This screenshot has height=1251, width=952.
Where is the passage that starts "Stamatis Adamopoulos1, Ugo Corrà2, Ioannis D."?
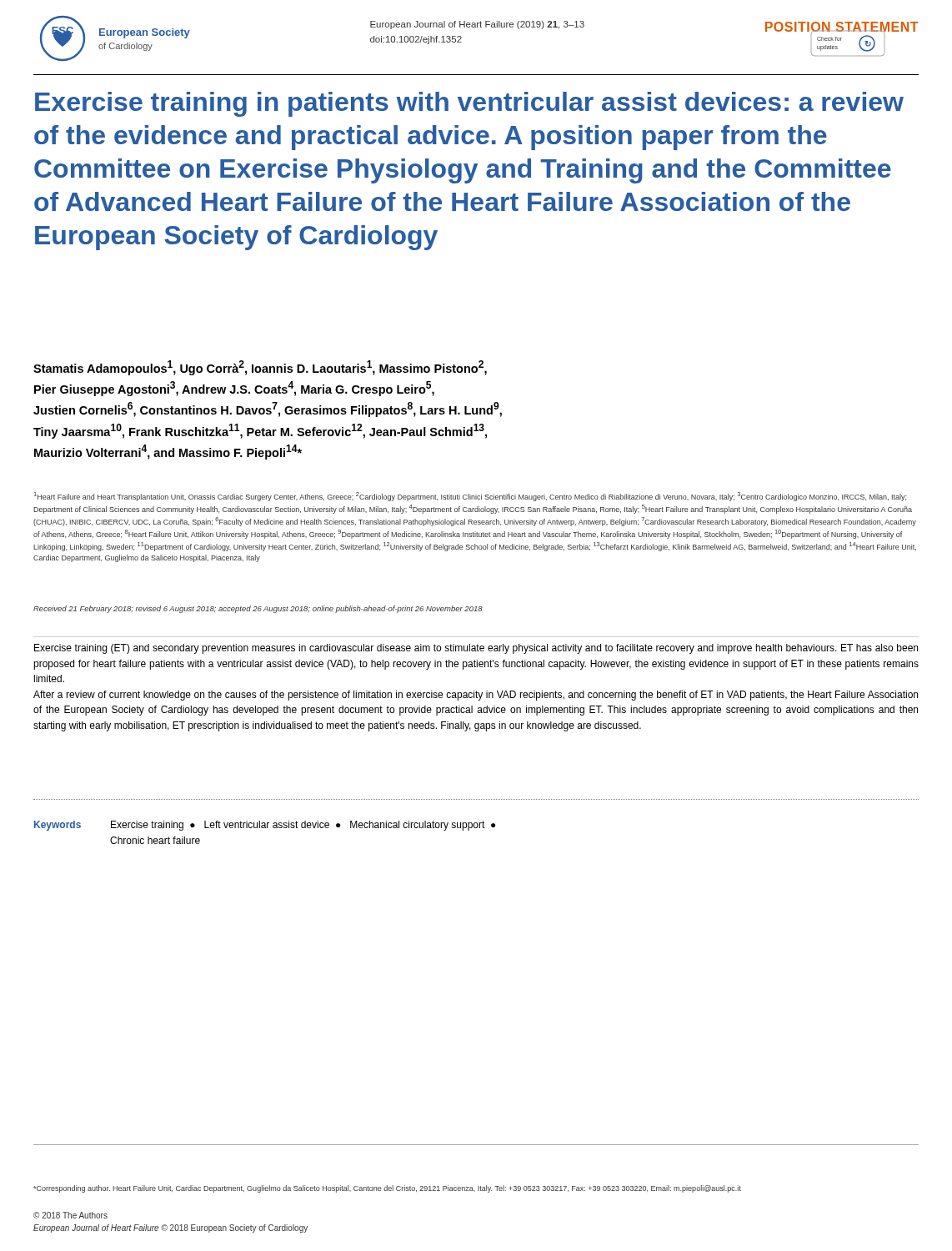(268, 409)
